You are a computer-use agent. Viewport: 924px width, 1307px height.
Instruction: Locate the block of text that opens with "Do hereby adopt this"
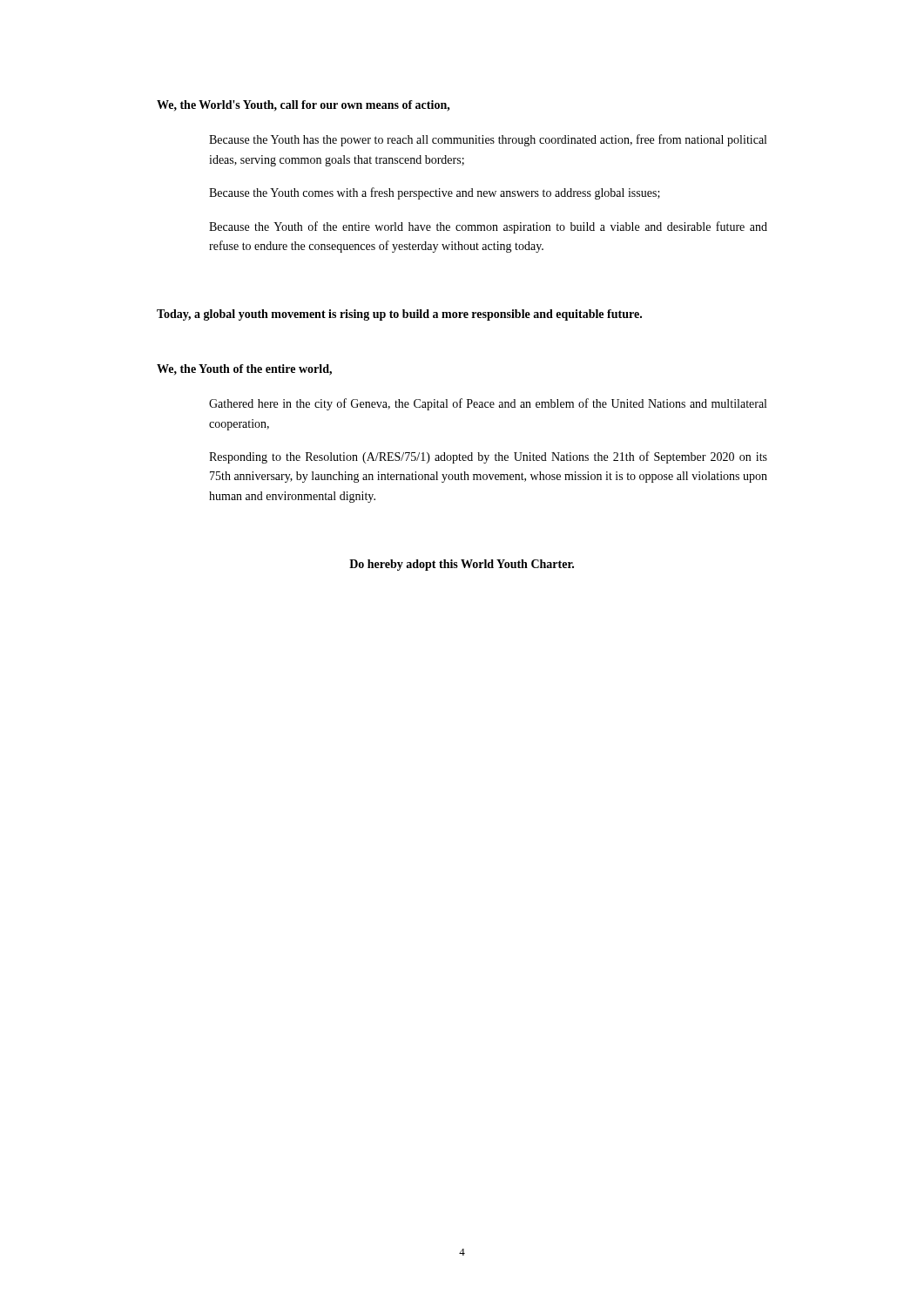click(462, 564)
